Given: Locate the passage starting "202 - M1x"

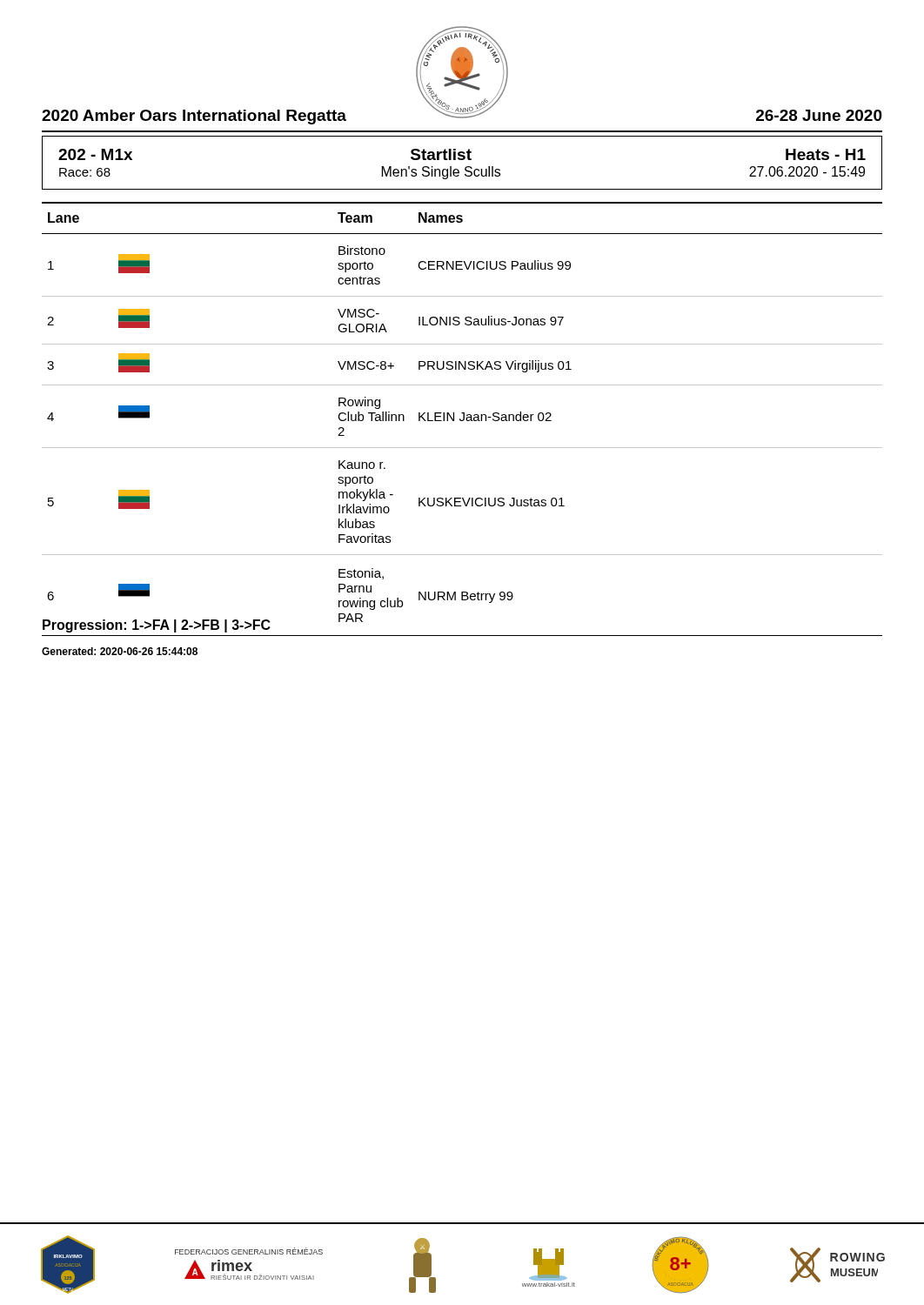Looking at the screenshot, I should point(95,162).
